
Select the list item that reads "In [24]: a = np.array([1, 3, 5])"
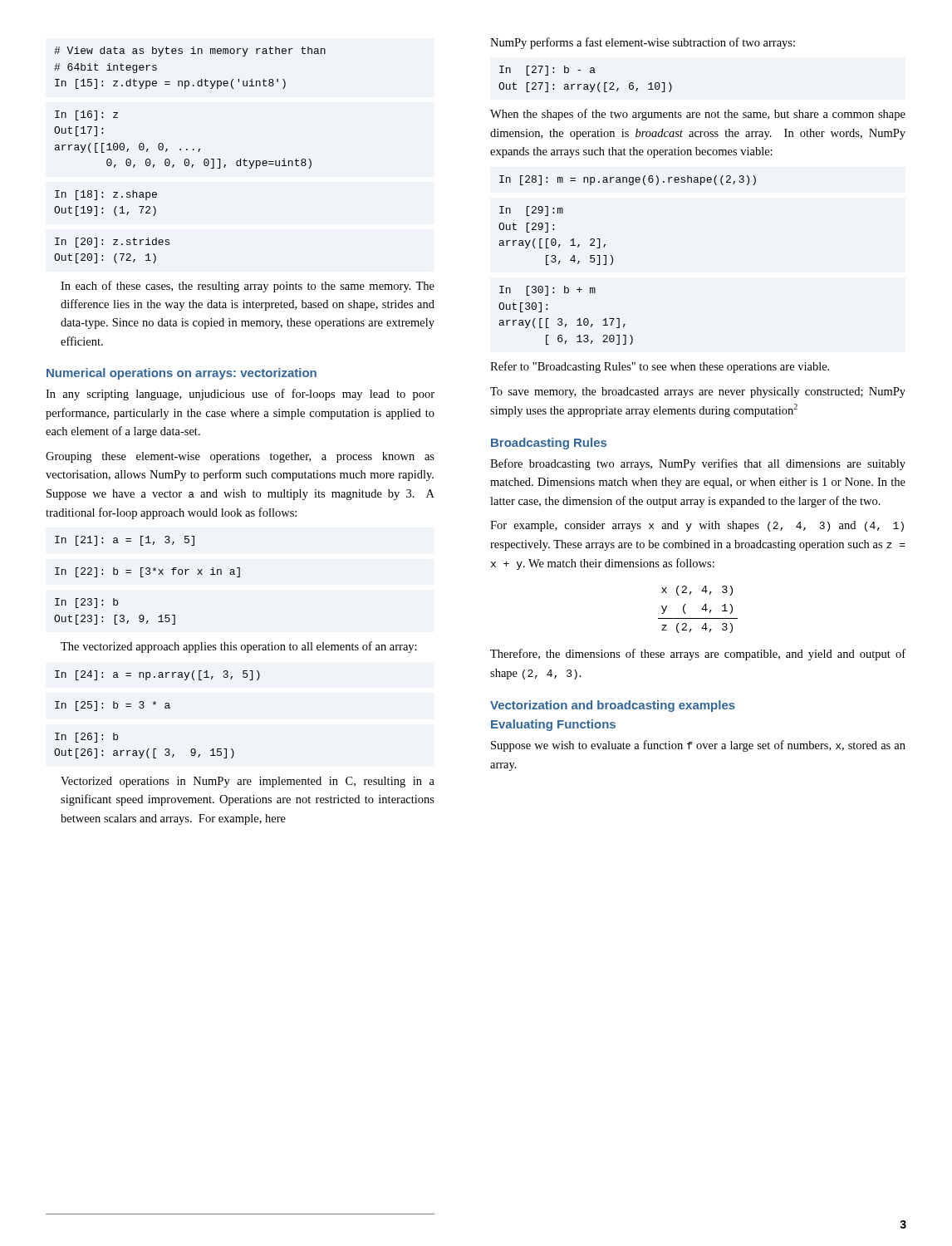240,675
